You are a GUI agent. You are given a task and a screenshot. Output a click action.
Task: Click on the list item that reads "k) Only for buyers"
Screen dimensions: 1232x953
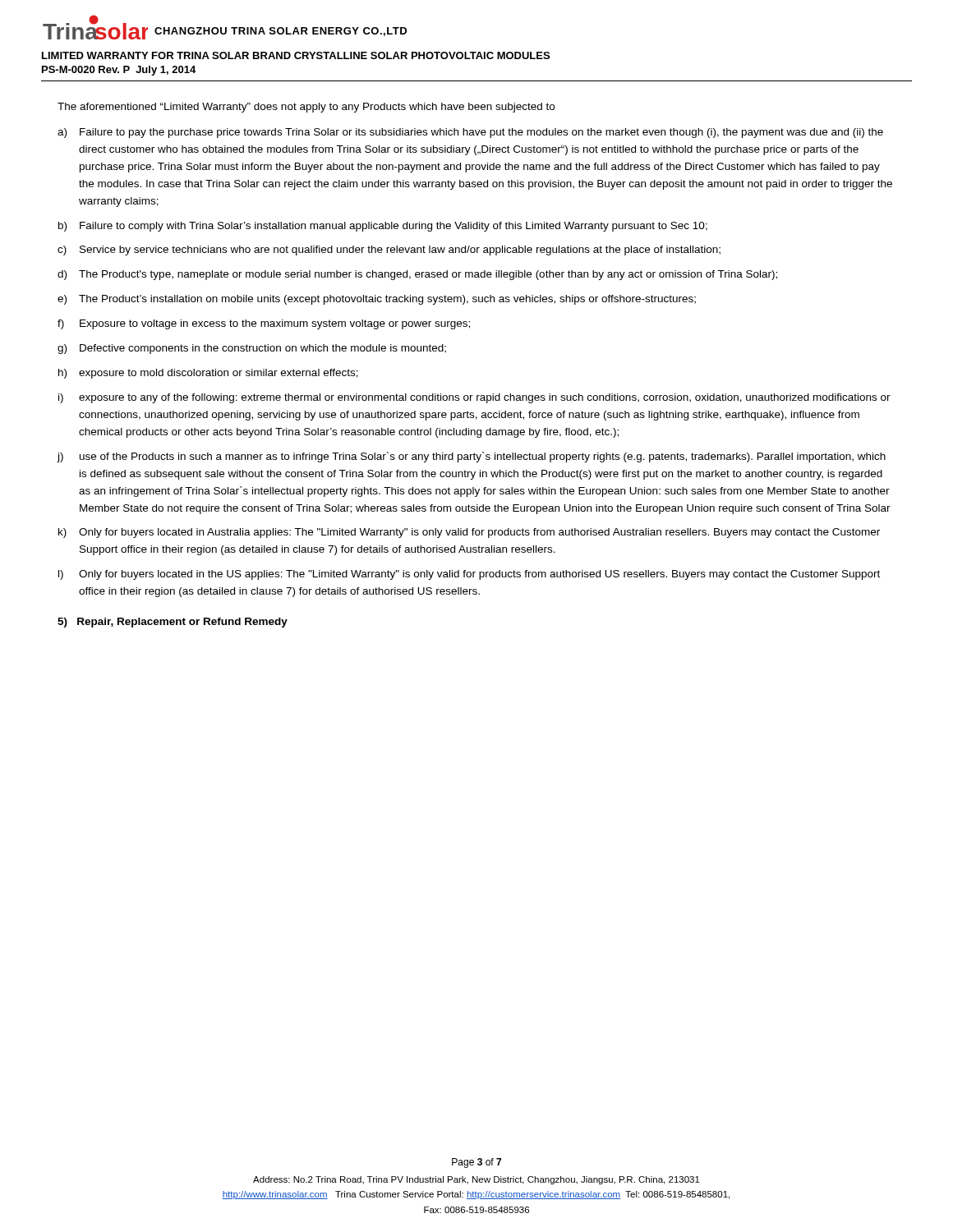tap(476, 542)
